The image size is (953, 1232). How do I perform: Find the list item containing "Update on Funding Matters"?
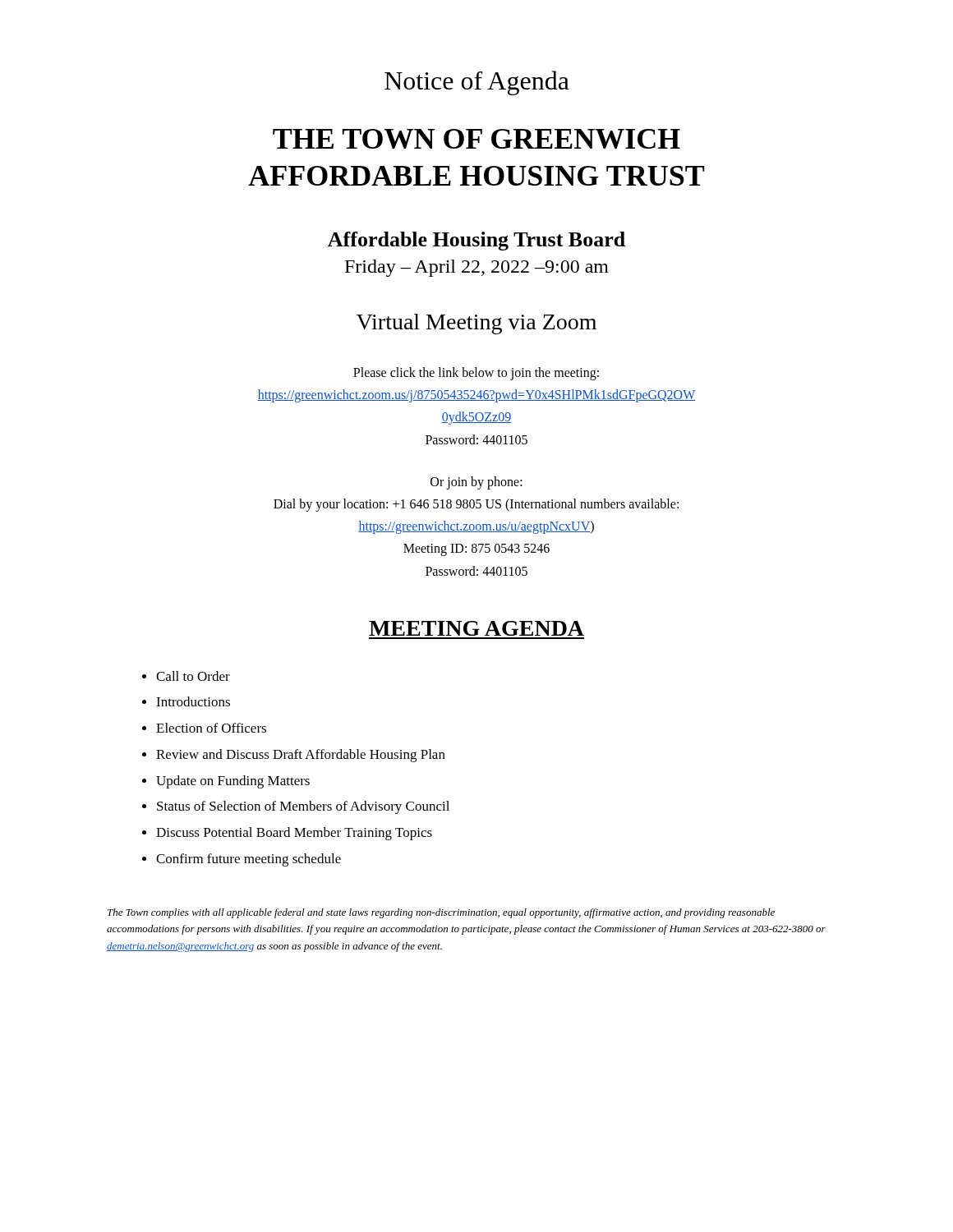coord(233,780)
